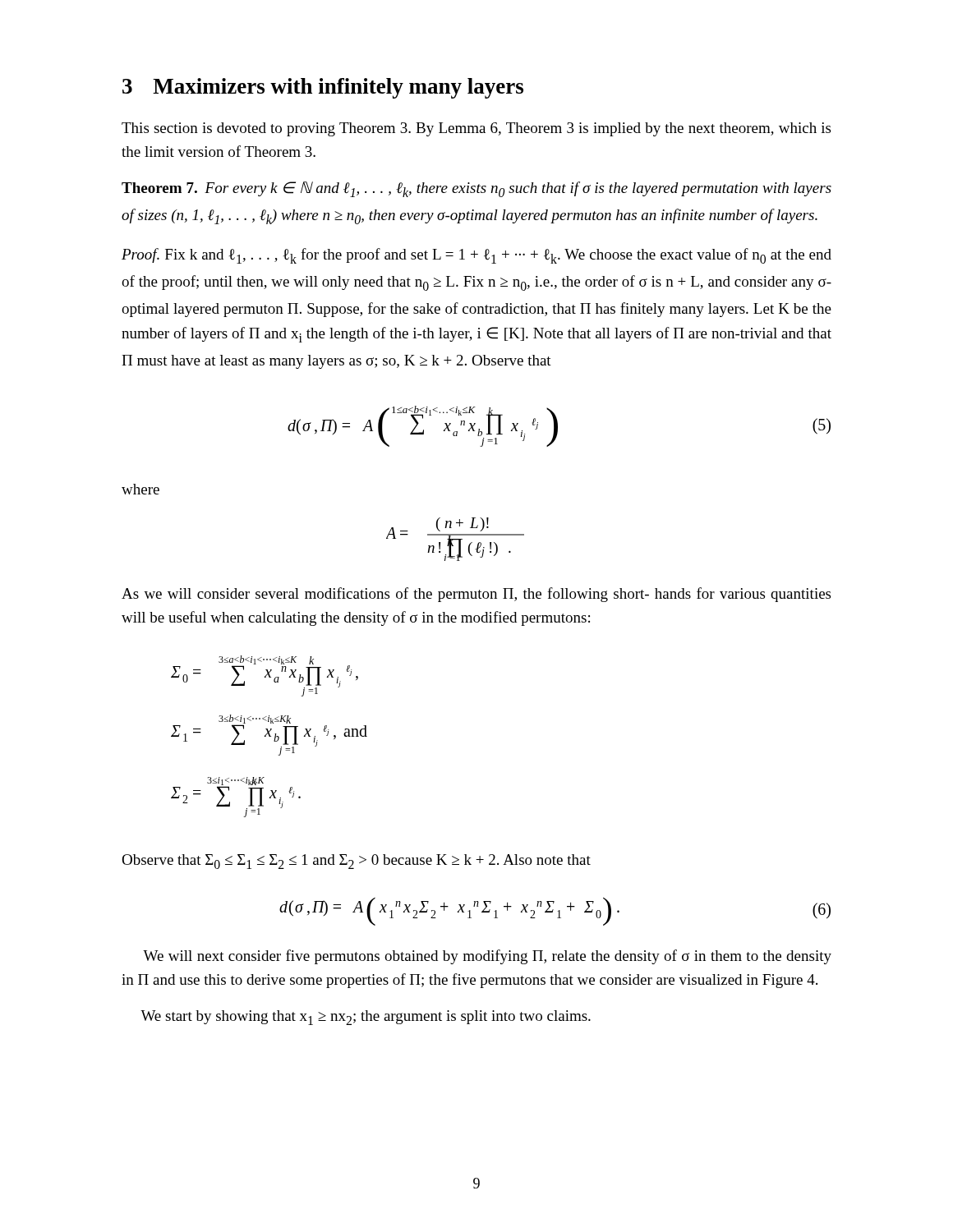The height and width of the screenshot is (1232, 953).
Task: Find the formula on this page that starts "Σ 0 = 3≤a<b<i1<⋯<ik≤K ∑ x a n"
Action: pos(265,676)
